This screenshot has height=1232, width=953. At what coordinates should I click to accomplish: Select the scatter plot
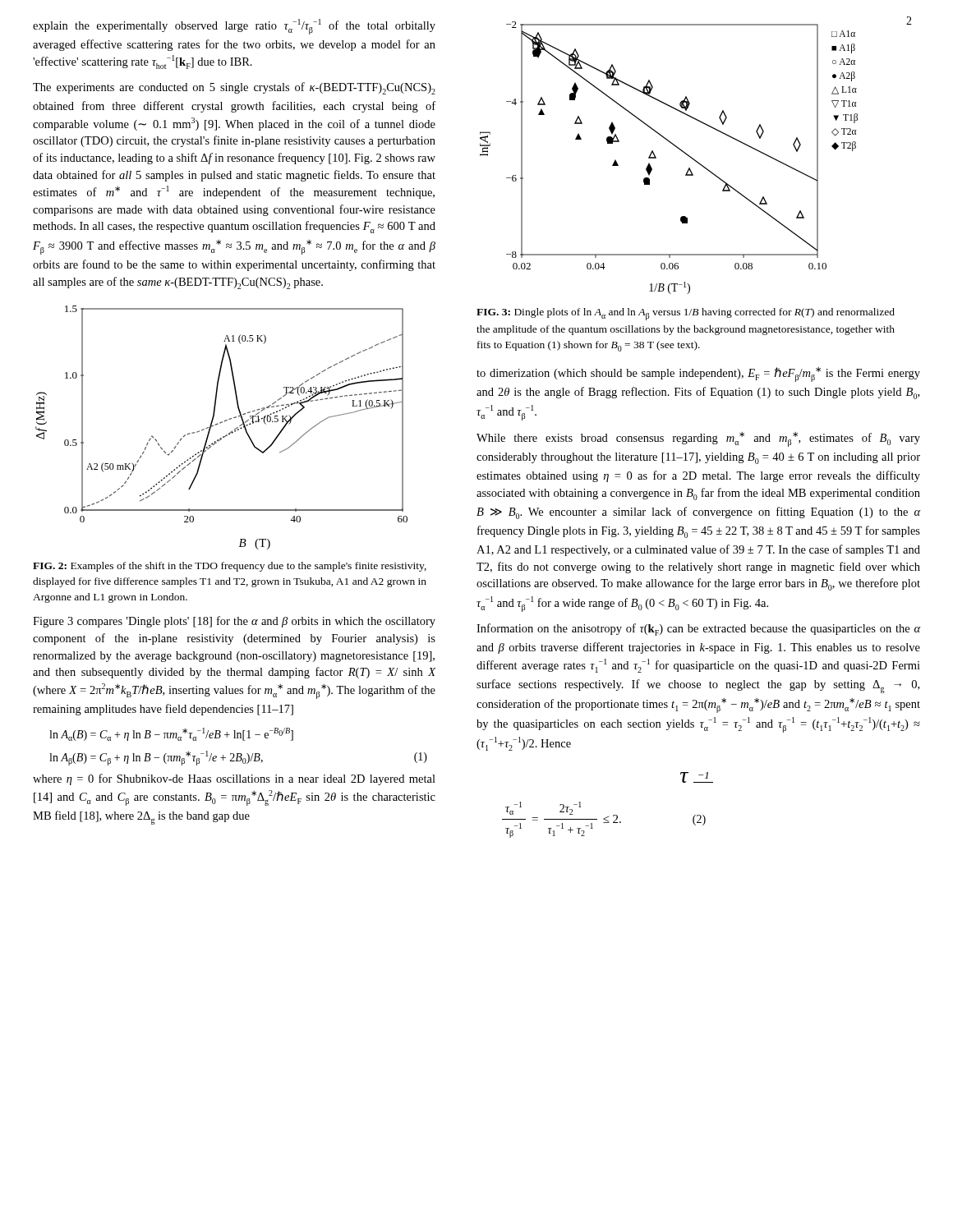pyautogui.click(x=698, y=158)
